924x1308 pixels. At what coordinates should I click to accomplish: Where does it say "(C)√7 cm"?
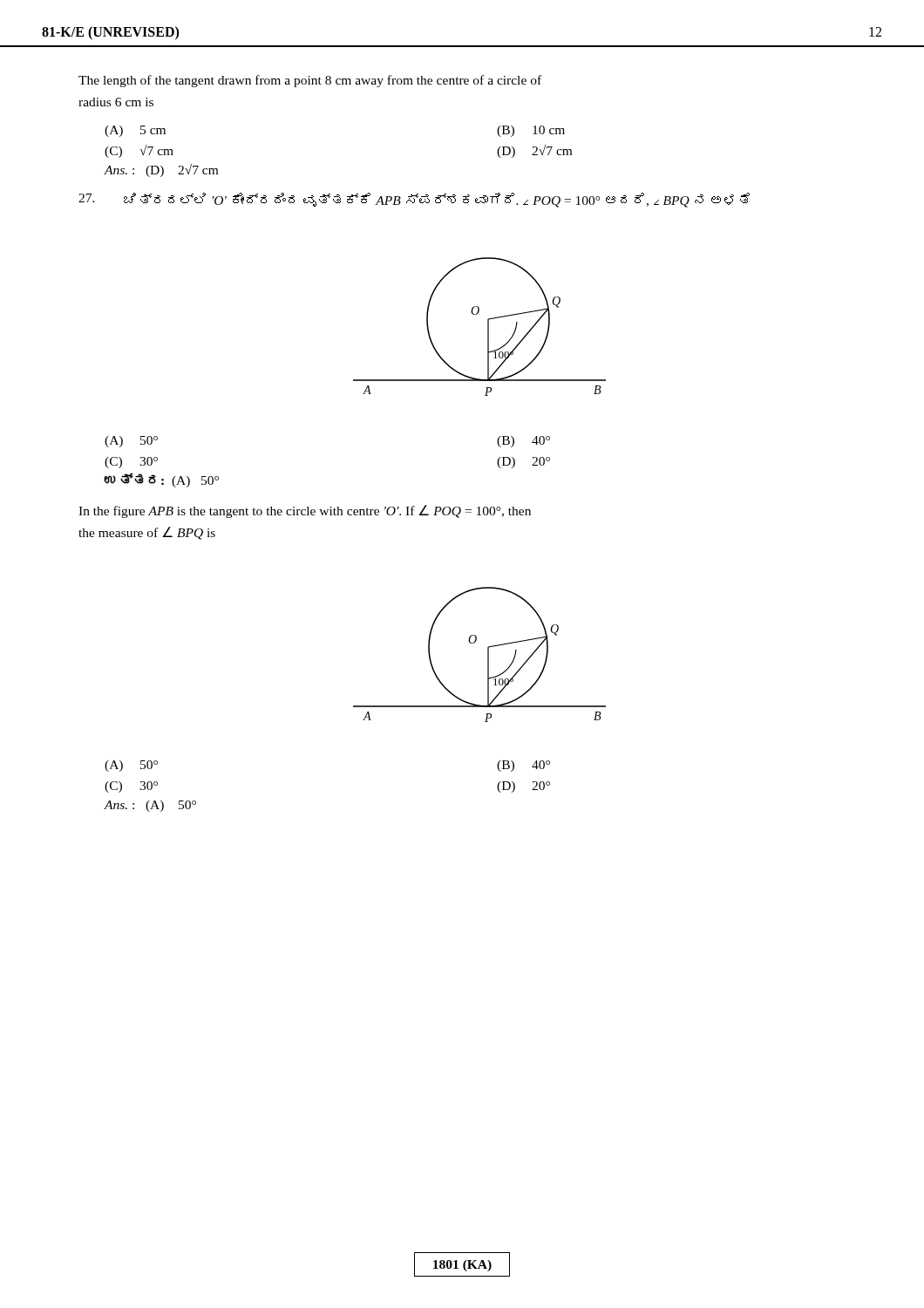tap(139, 151)
